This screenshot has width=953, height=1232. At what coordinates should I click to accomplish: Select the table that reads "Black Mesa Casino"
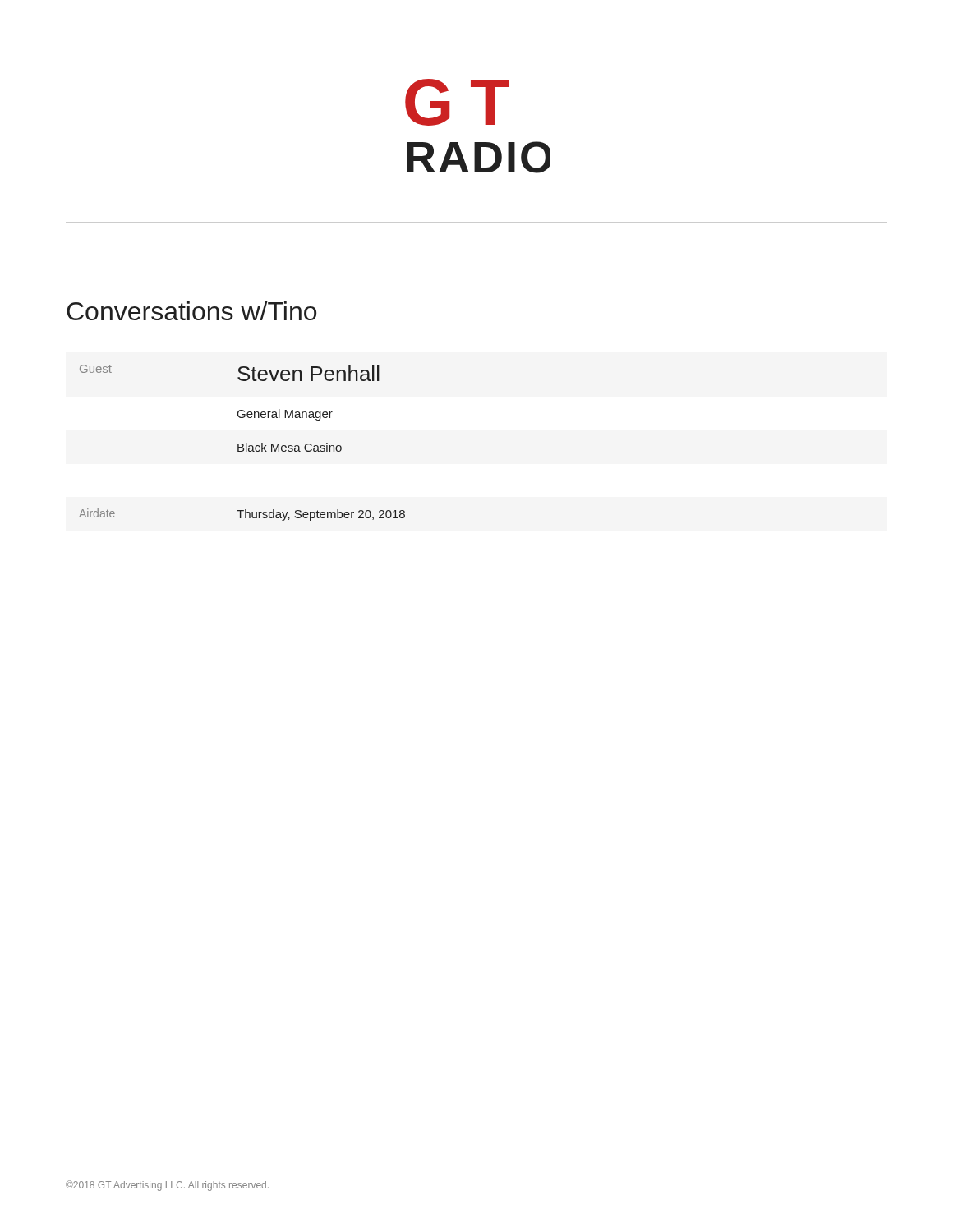(476, 408)
